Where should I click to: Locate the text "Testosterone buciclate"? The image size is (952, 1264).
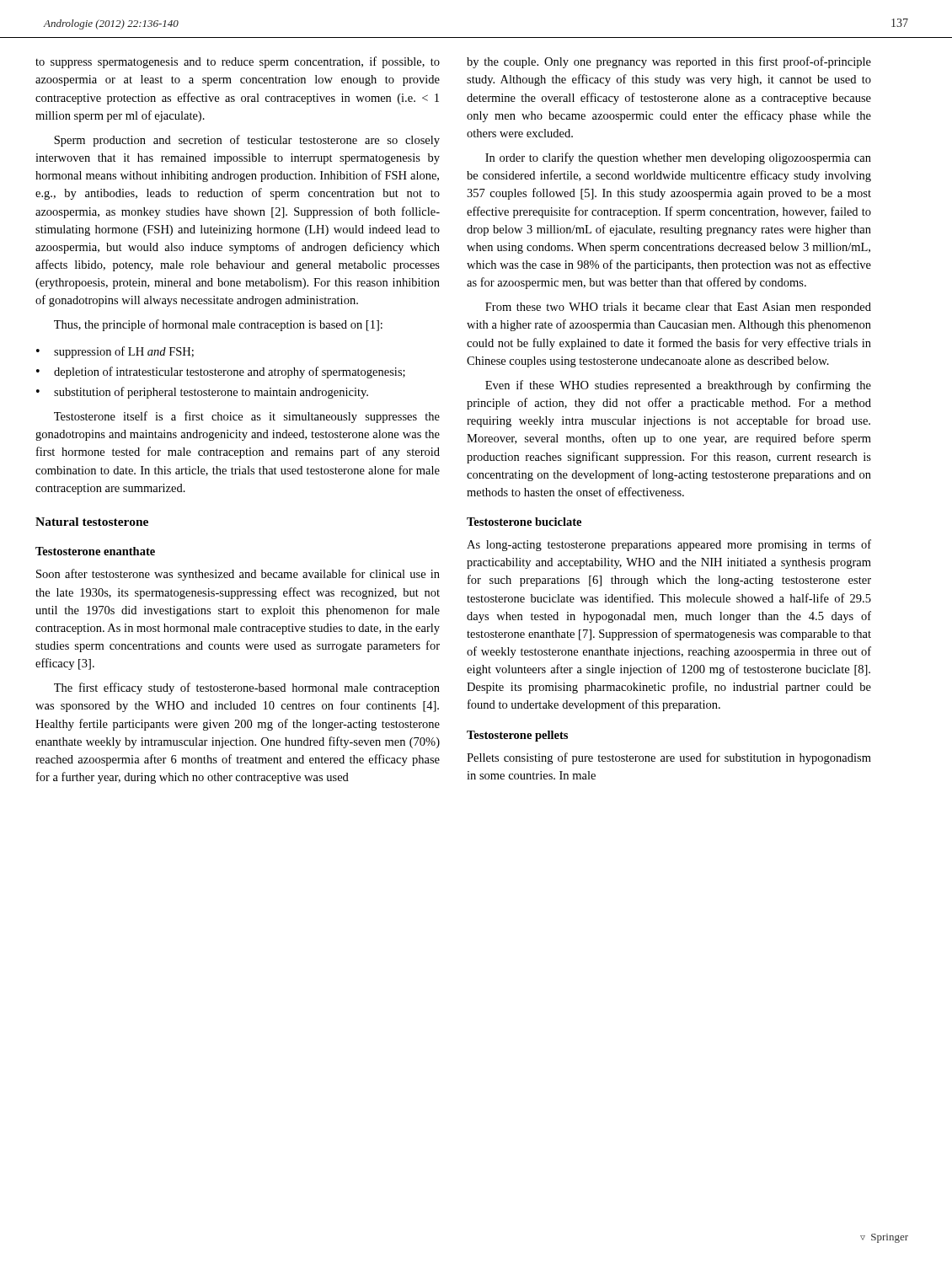(x=524, y=522)
